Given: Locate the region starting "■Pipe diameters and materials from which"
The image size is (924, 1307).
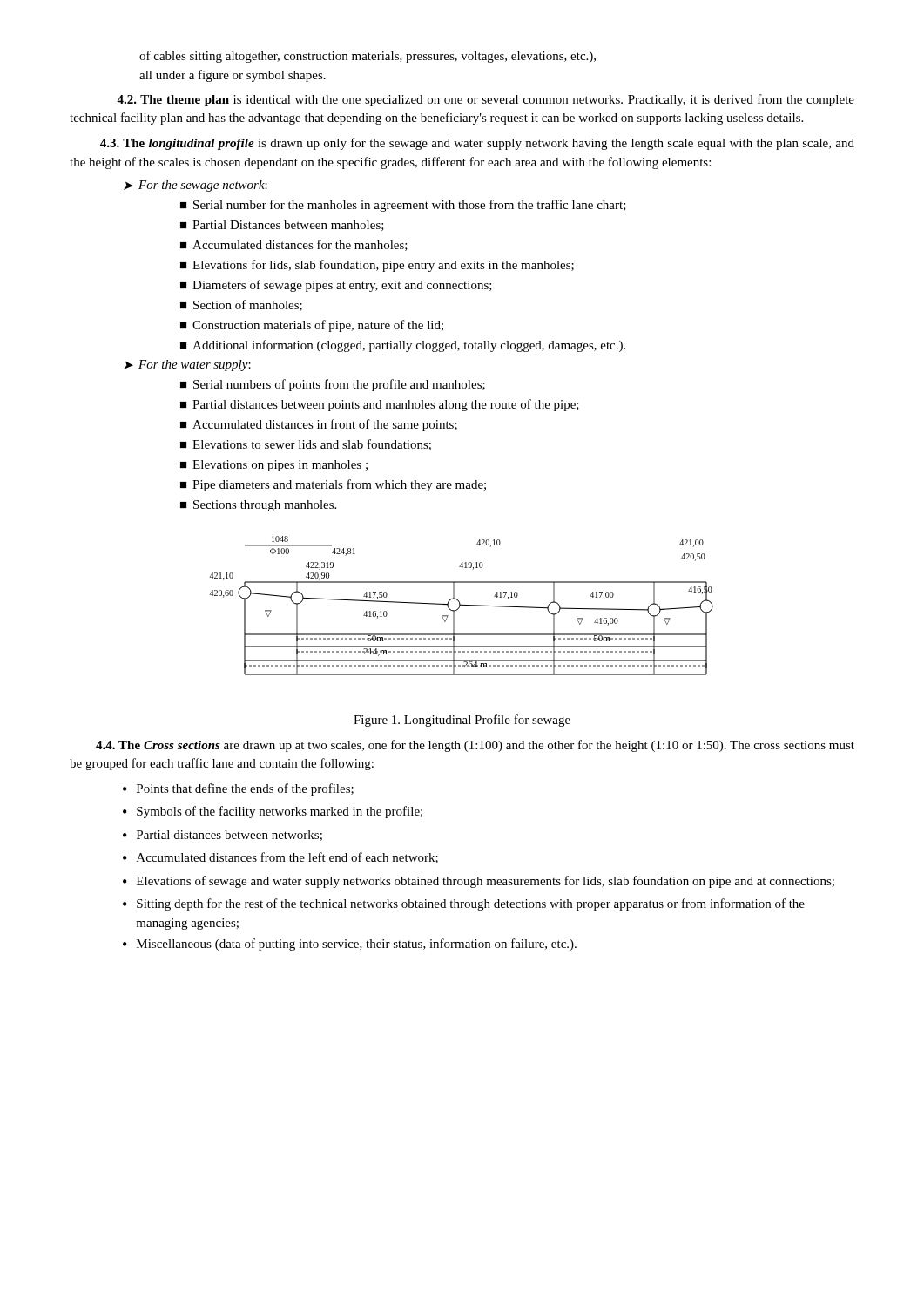Looking at the screenshot, I should 333,485.
